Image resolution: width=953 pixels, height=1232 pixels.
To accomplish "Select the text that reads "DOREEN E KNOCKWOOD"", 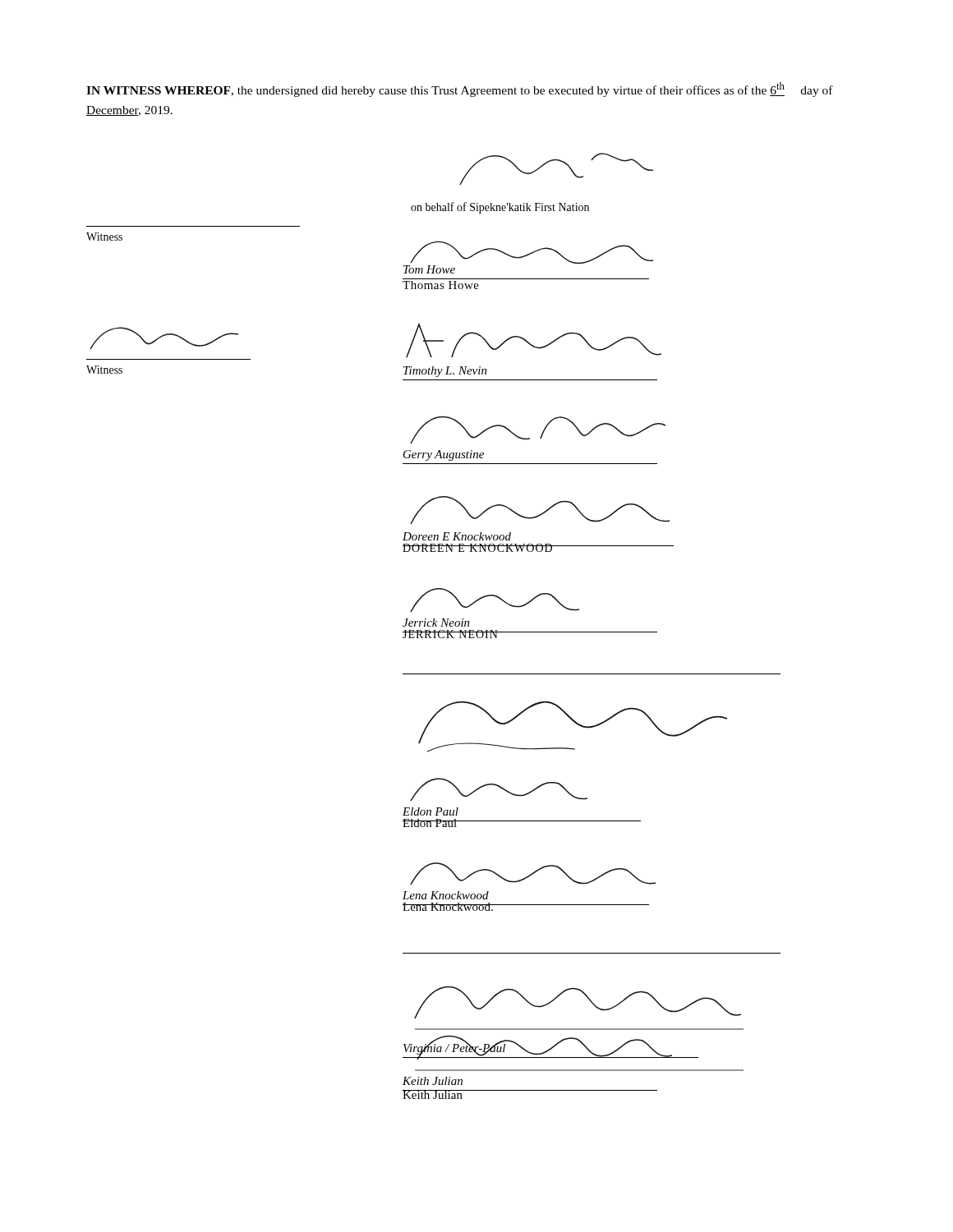I will point(478,548).
